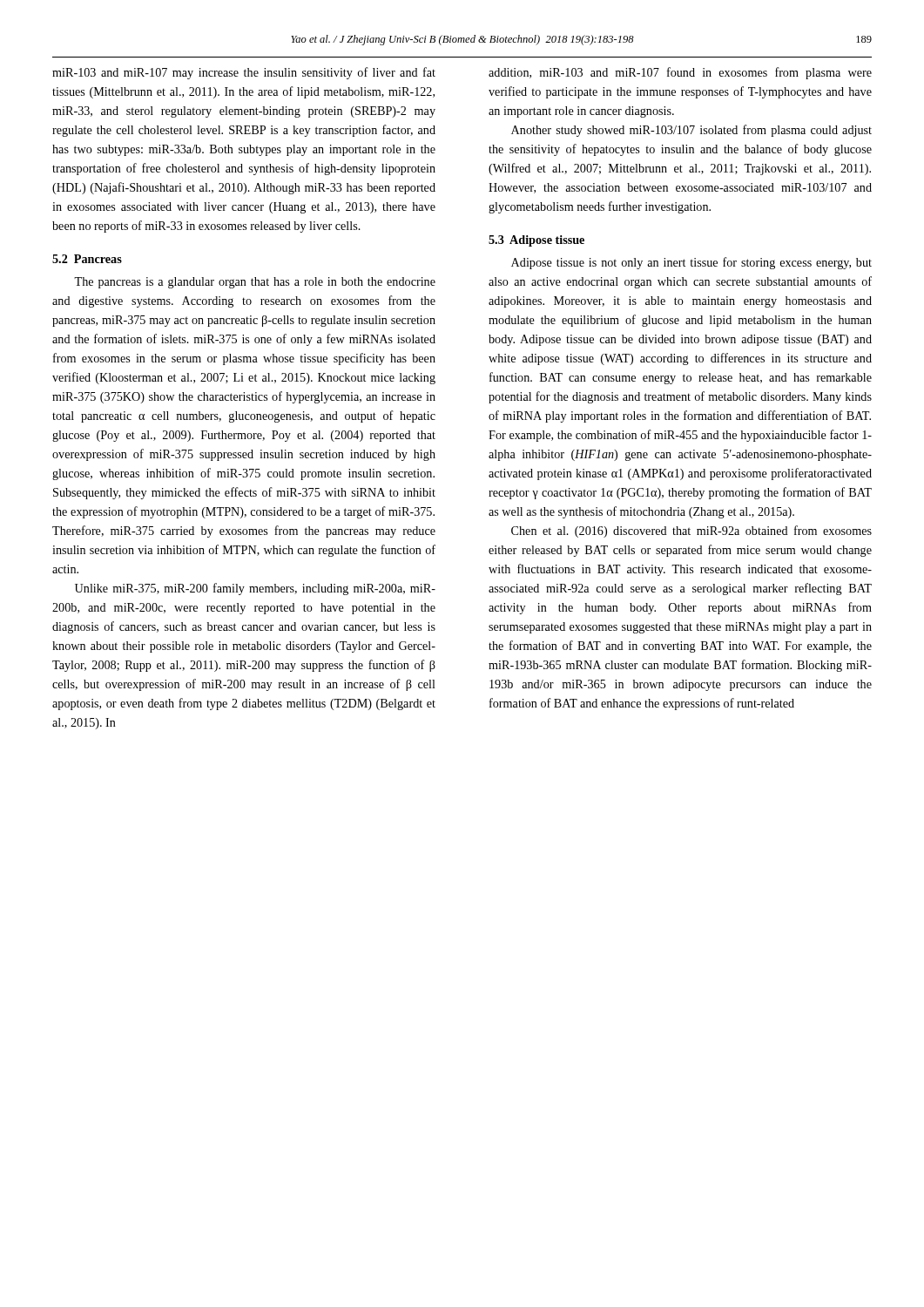Locate the block starting "The pancreas is"
This screenshot has width=924, height=1307.
tap(244, 425)
